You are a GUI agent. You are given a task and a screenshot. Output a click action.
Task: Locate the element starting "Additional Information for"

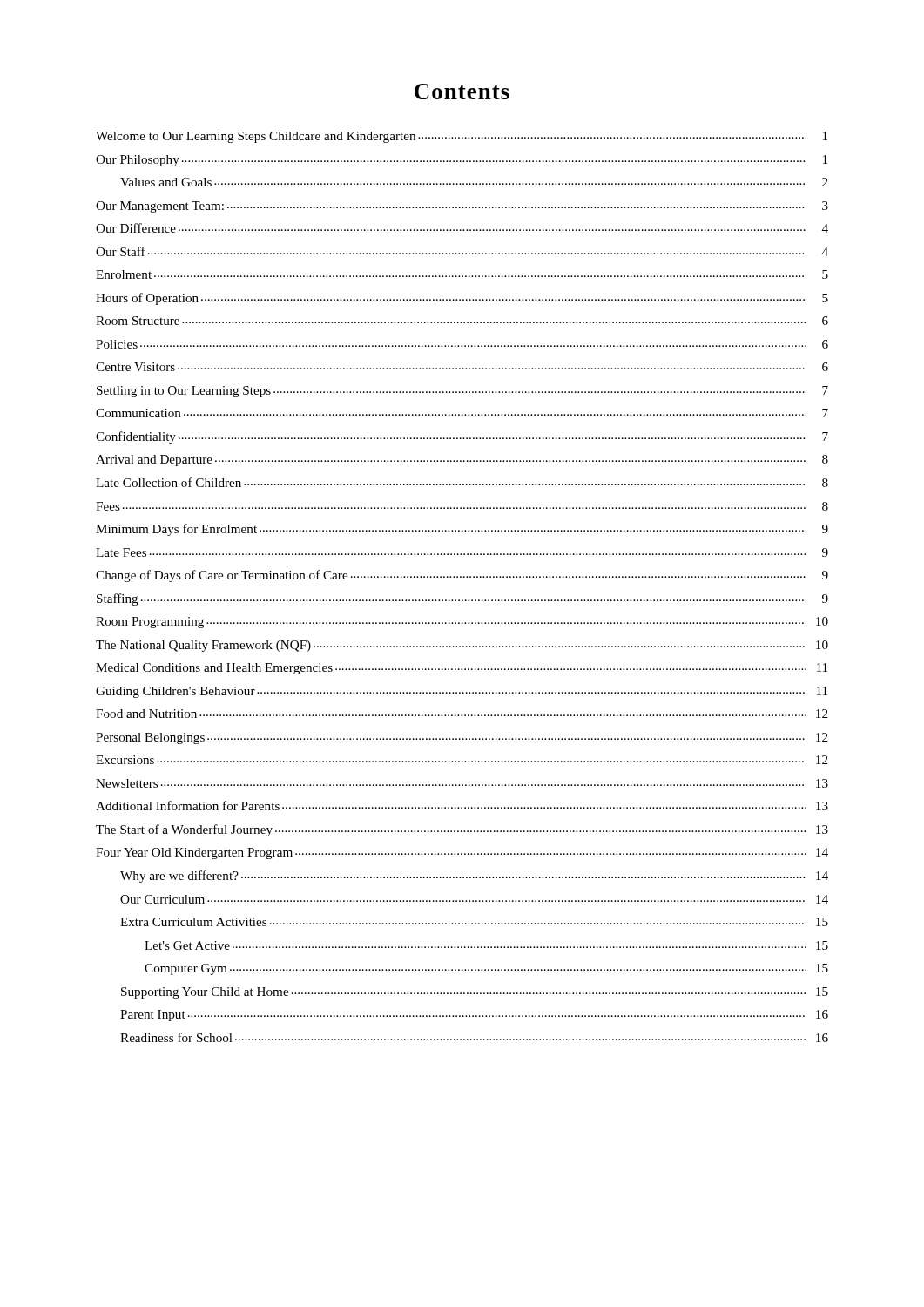462,806
